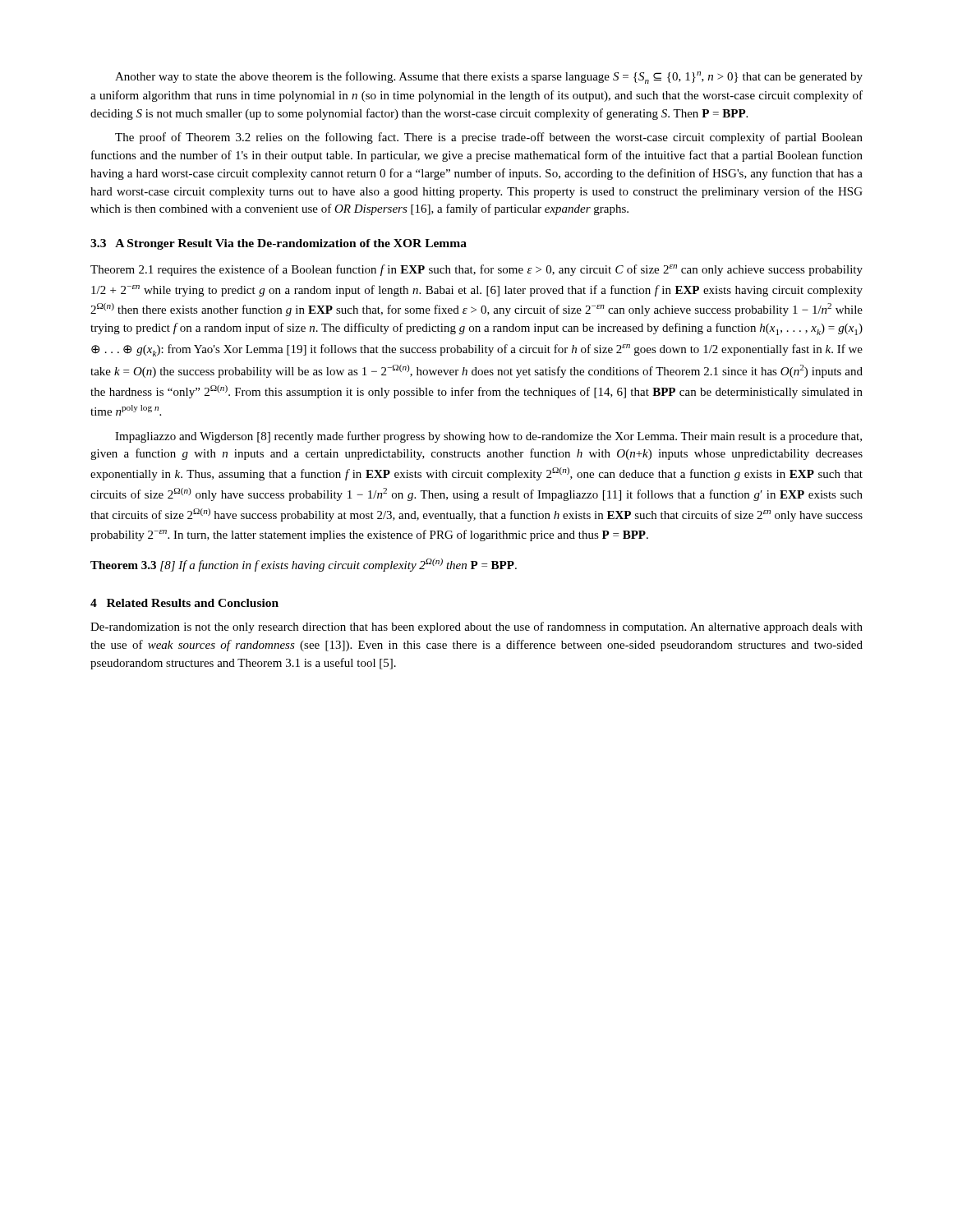This screenshot has width=953, height=1232.
Task: Navigate to the element starting "Theorem 3.3 [8]"
Action: point(304,564)
